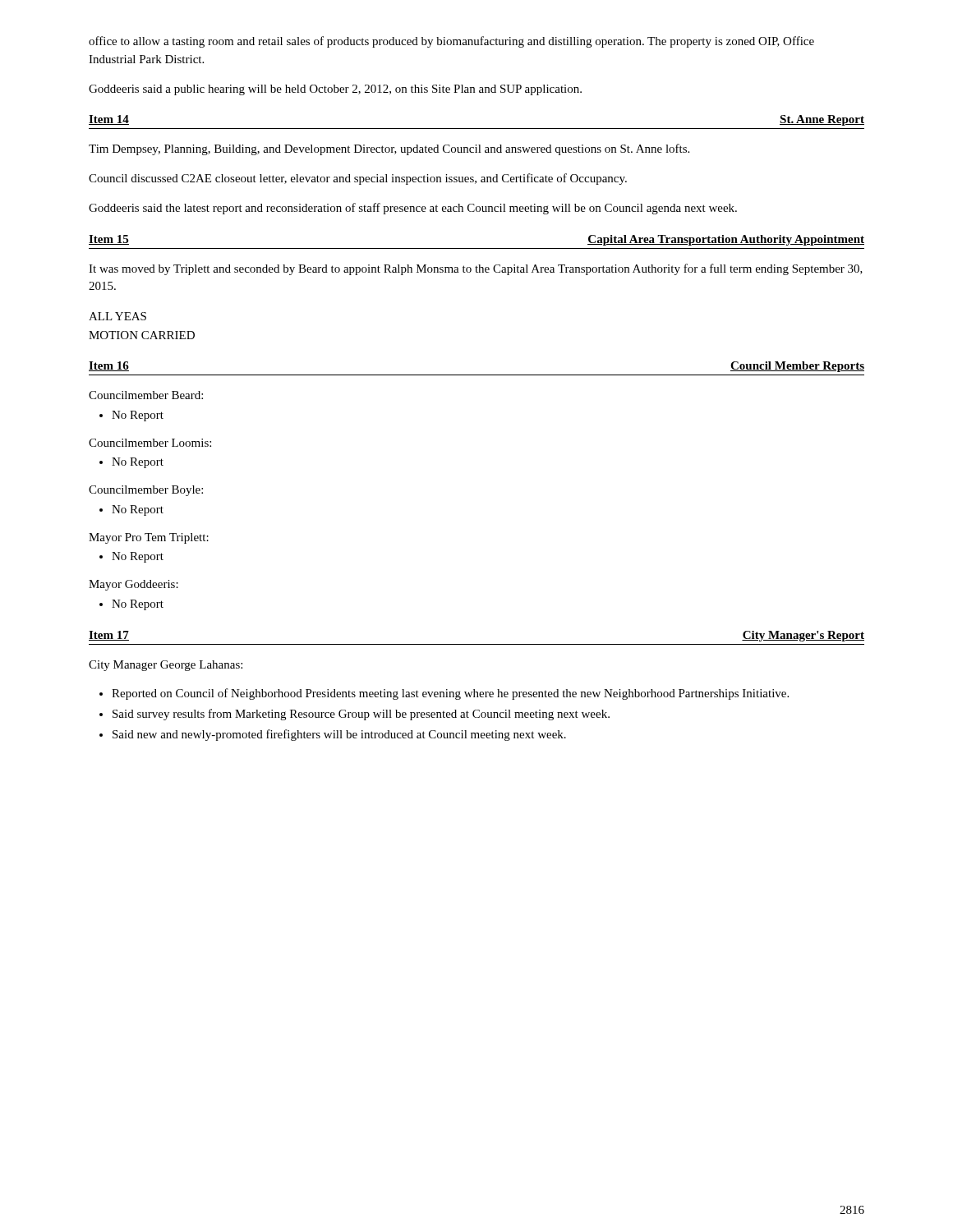Find the list item with the text "Reported on Council of"
The image size is (953, 1232).
(x=476, y=714)
